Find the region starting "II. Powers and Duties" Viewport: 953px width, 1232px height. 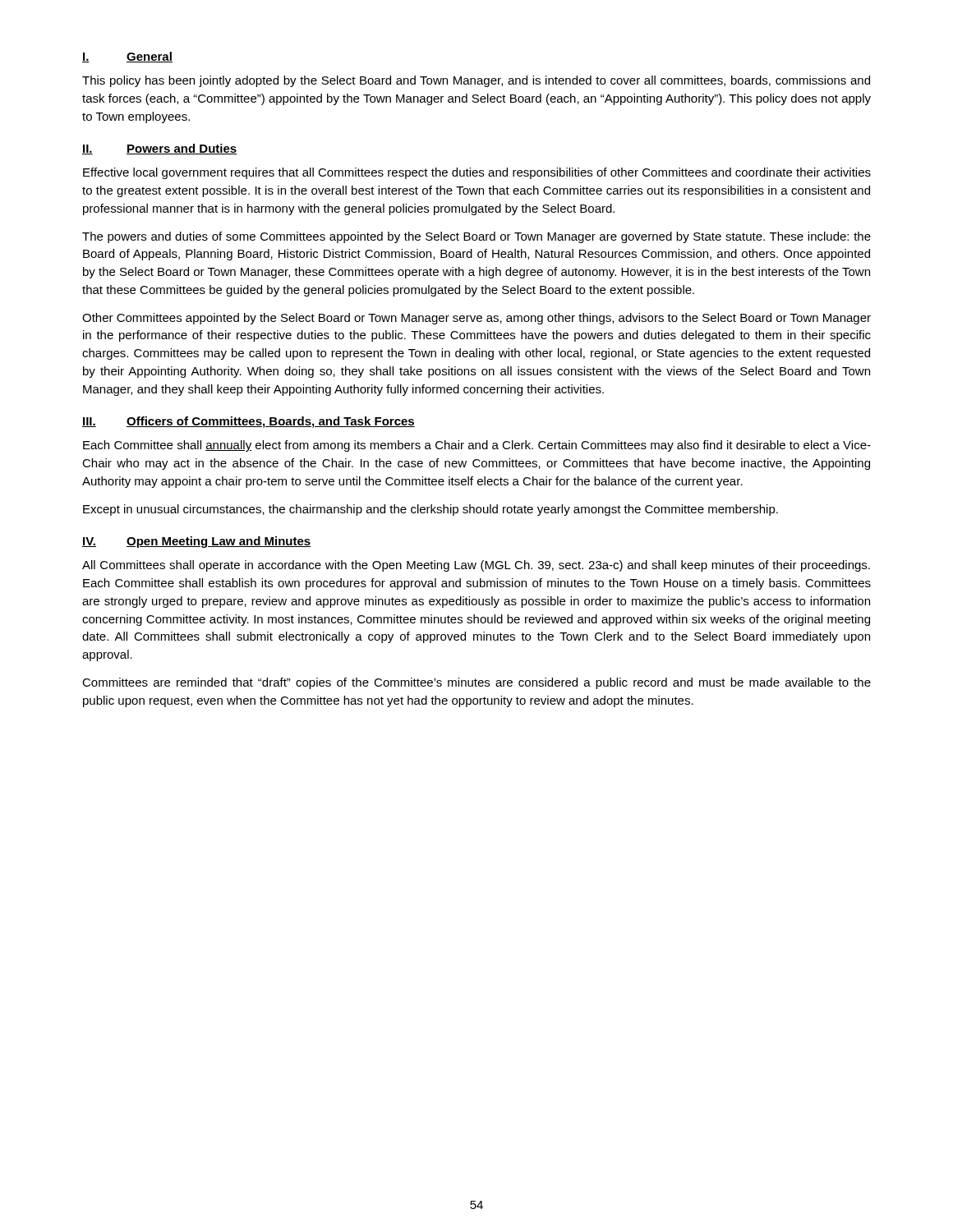tap(159, 148)
